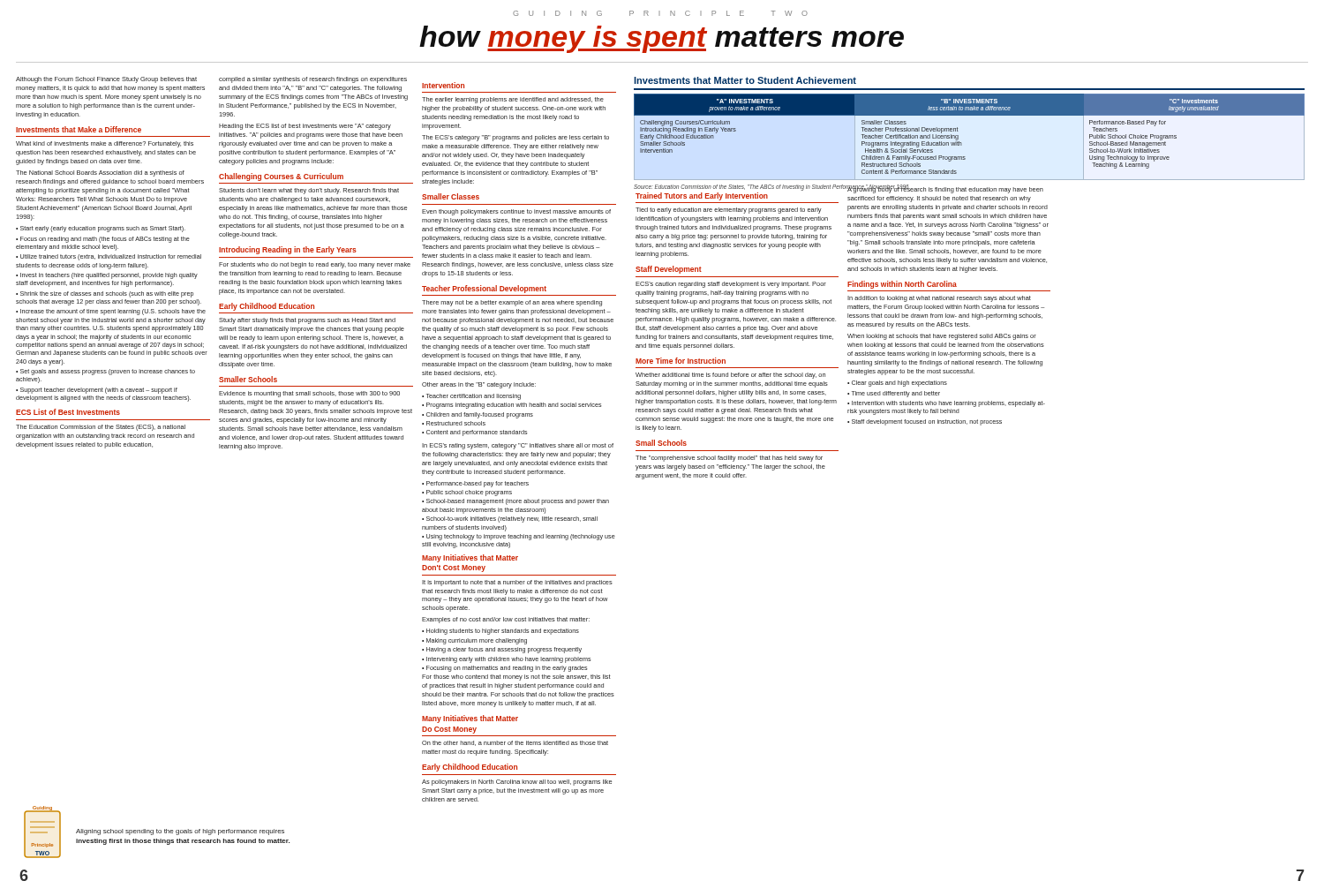Locate the section header that says "Investments that Make"
This screenshot has height=896, width=1324.
coord(79,130)
